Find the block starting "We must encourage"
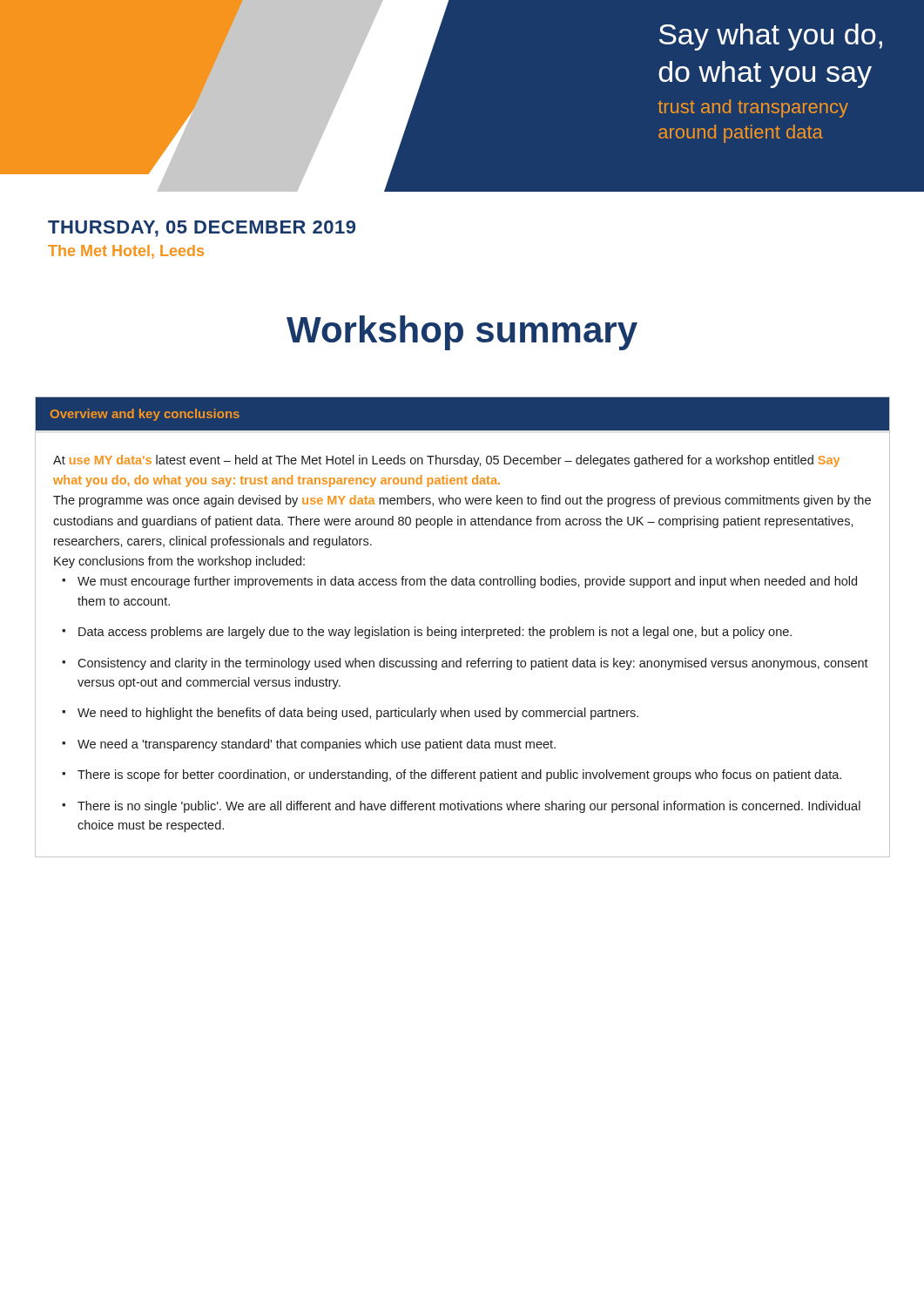Screen dimensions: 1307x924 click(x=468, y=591)
